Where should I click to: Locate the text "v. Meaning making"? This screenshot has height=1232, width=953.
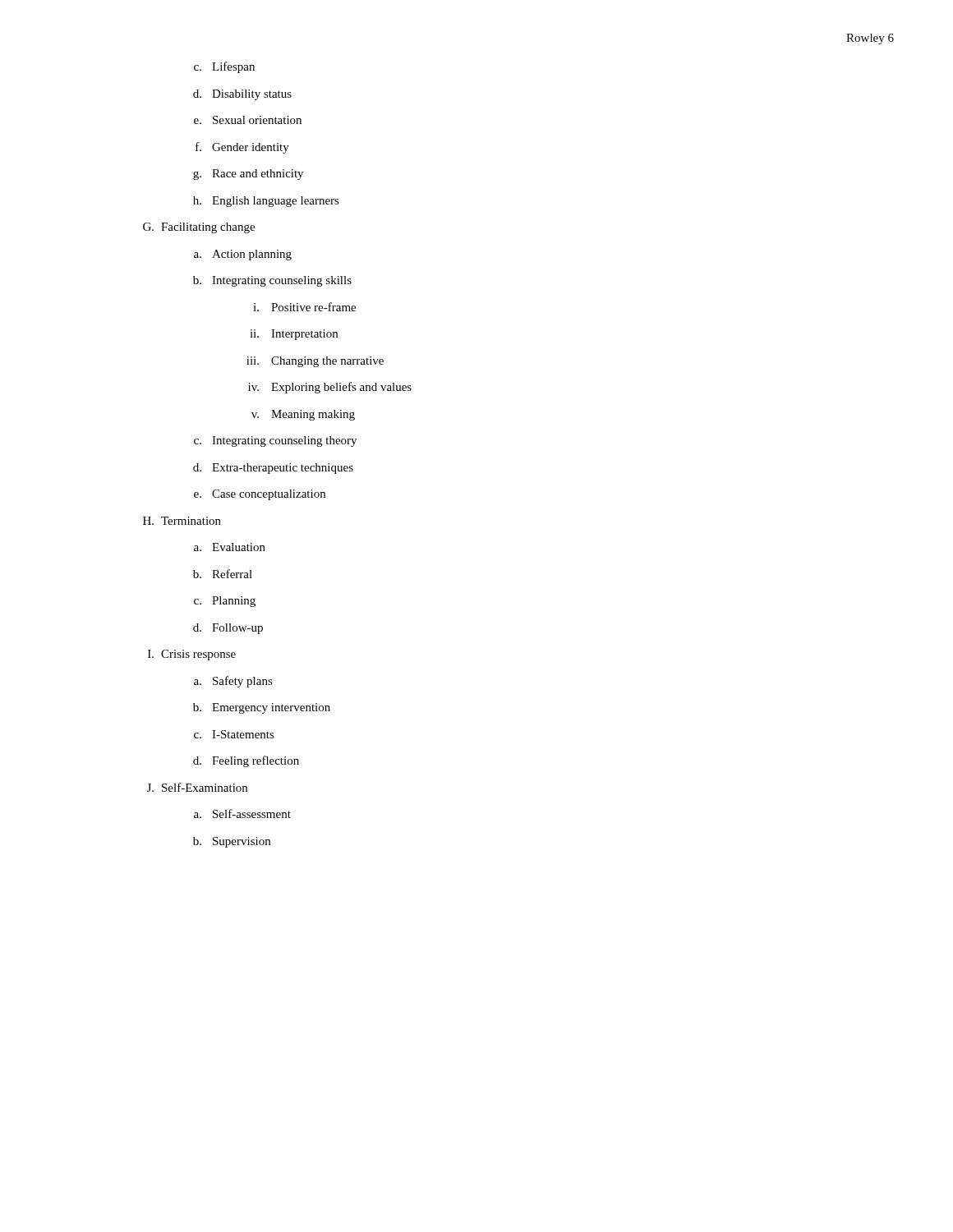click(x=303, y=415)
